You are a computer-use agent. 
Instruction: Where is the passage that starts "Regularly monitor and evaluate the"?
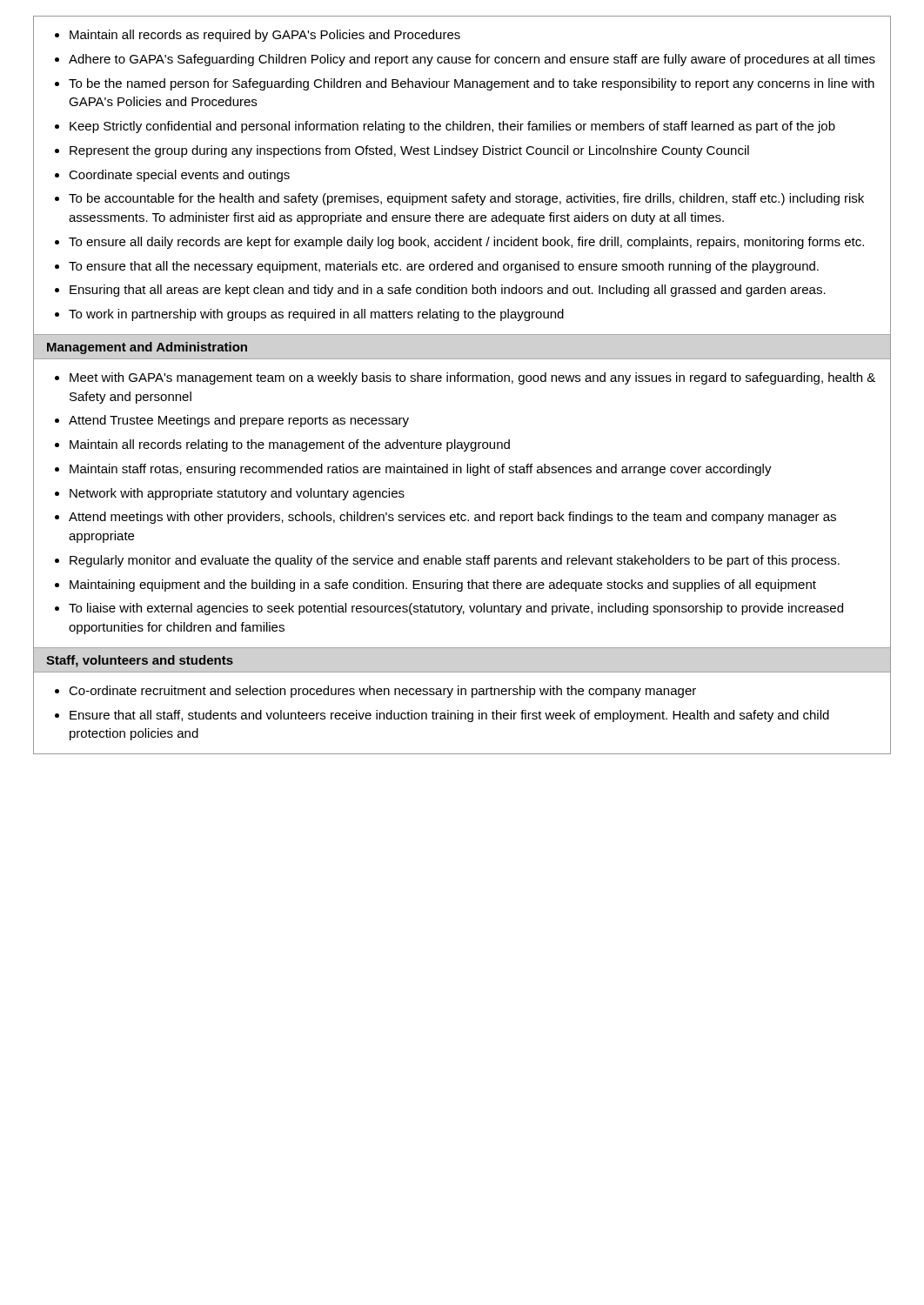click(455, 560)
